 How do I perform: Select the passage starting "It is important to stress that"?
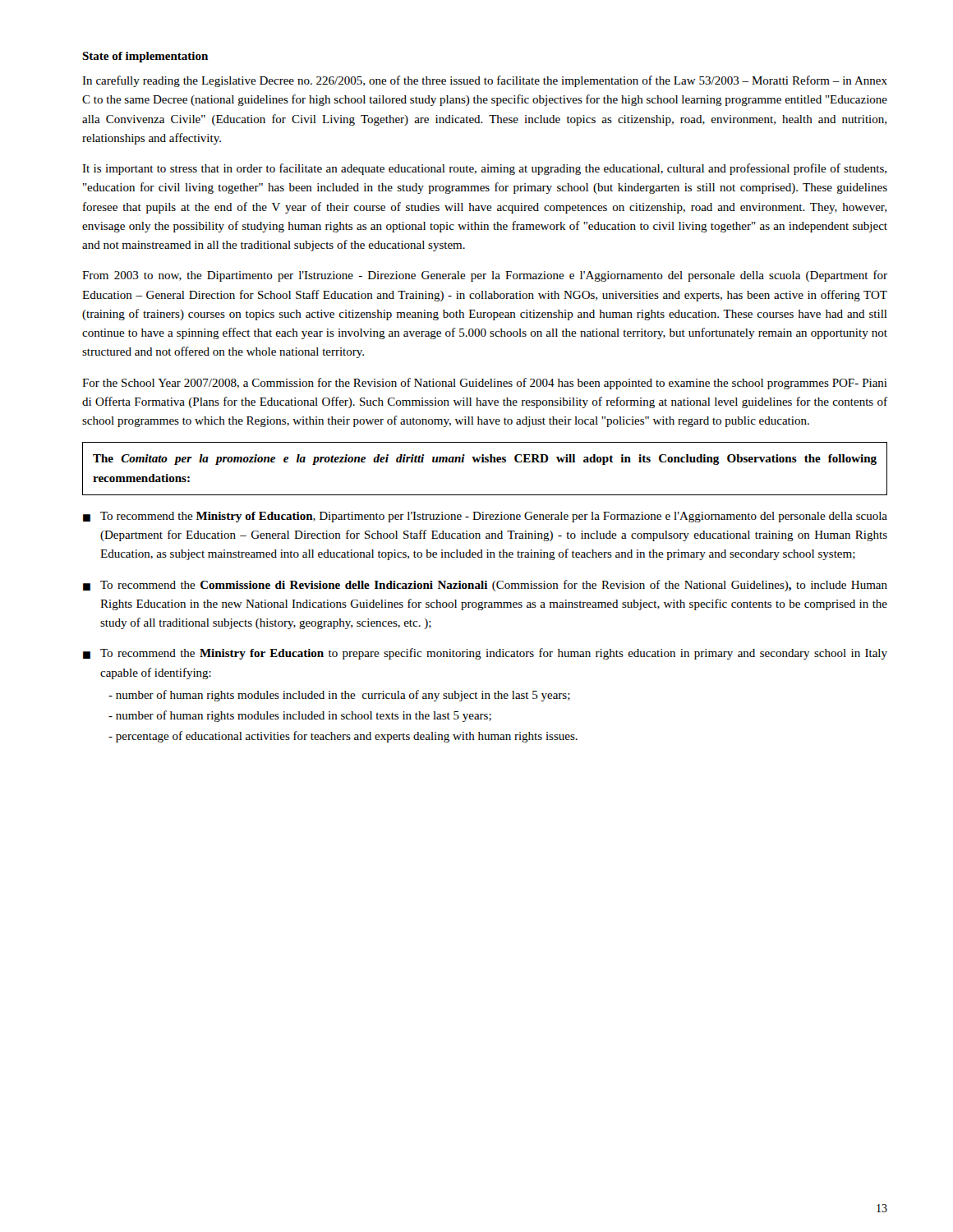[485, 207]
